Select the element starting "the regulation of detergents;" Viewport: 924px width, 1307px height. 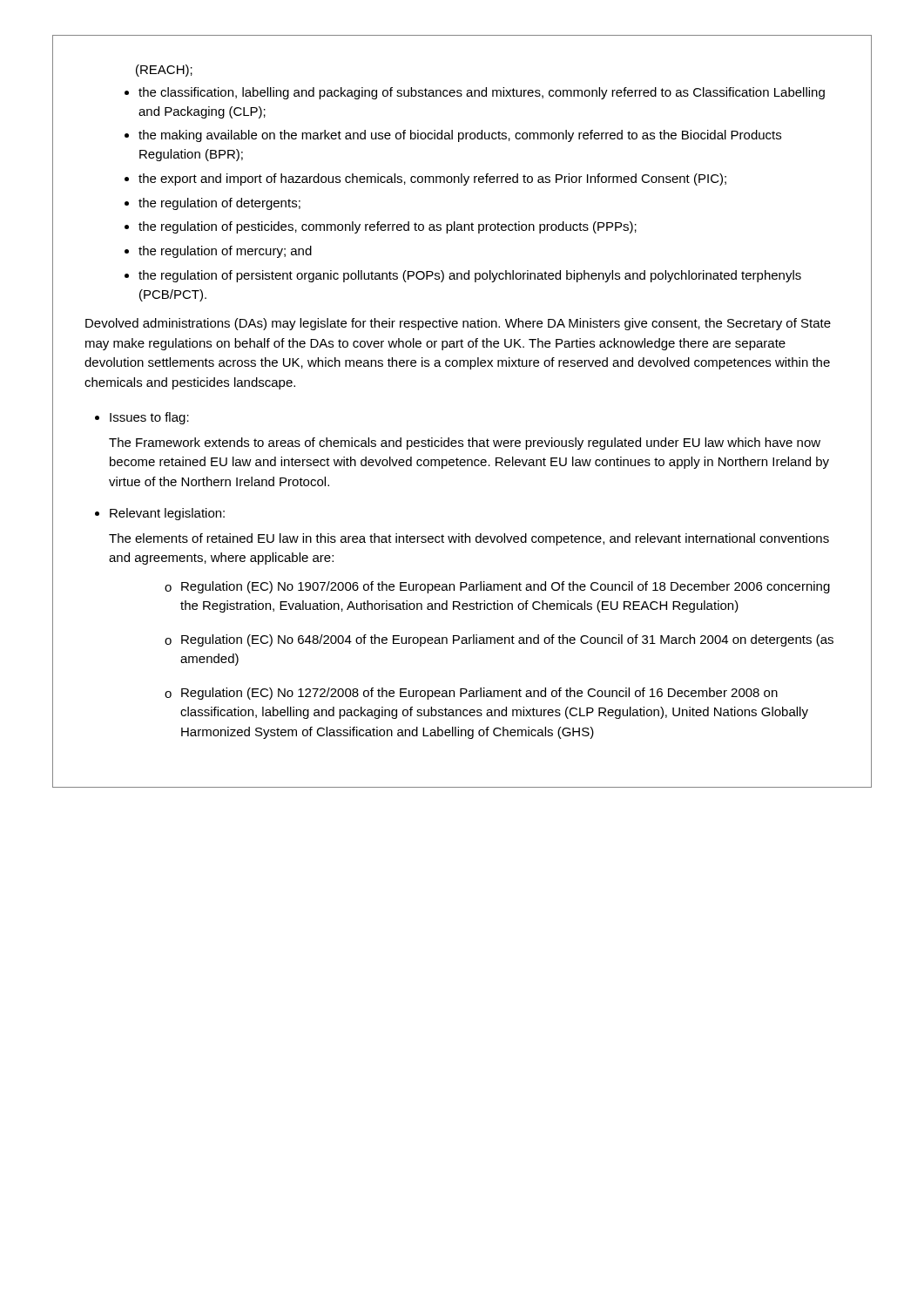point(220,202)
